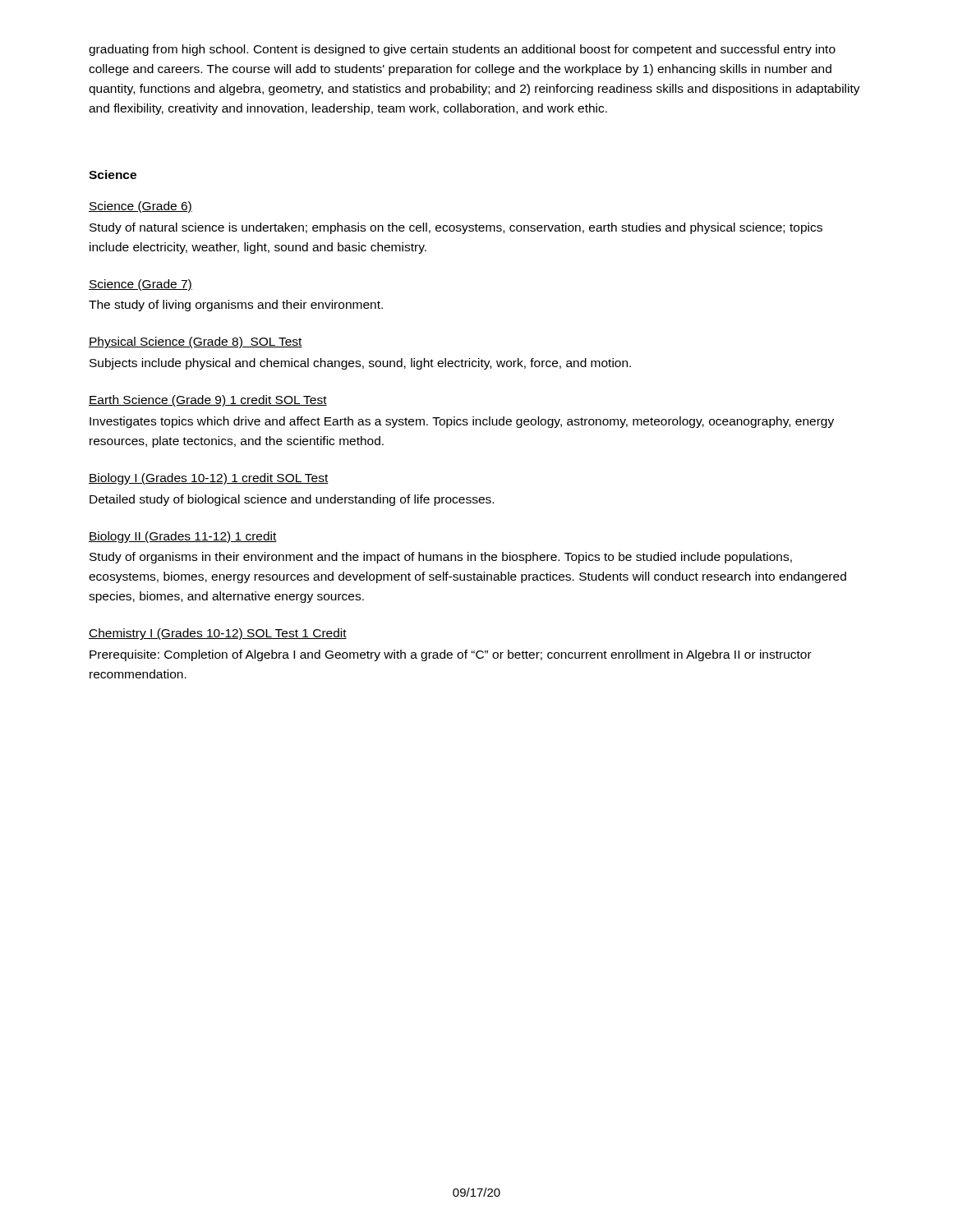Locate the block of text that opens with "Earth Science (Grade 9) 1 credit"
953x1232 pixels.
click(208, 400)
